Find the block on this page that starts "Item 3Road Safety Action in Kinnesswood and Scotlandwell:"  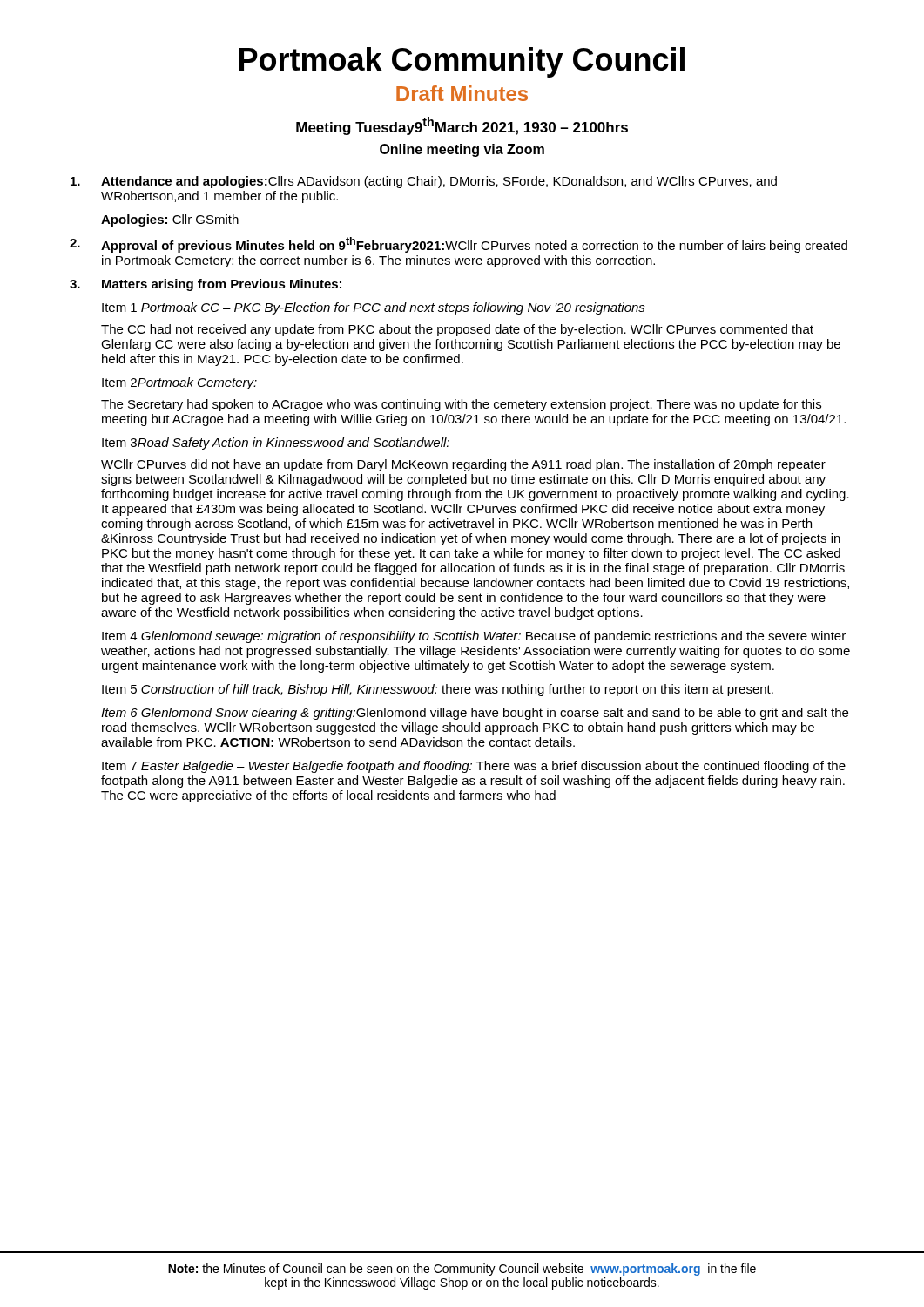pyautogui.click(x=478, y=527)
